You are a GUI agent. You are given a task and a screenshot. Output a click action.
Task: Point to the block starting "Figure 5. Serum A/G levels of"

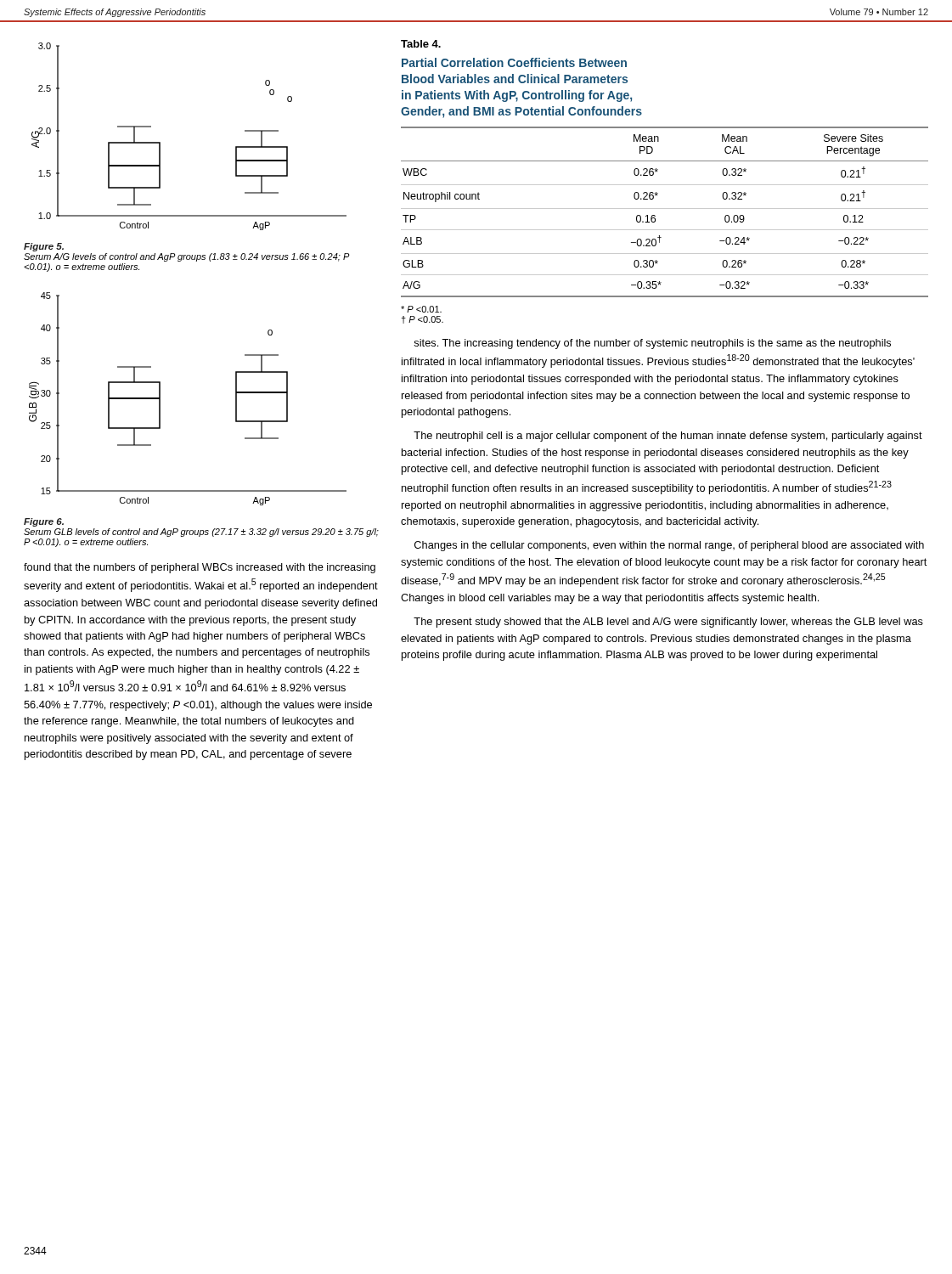coord(186,256)
